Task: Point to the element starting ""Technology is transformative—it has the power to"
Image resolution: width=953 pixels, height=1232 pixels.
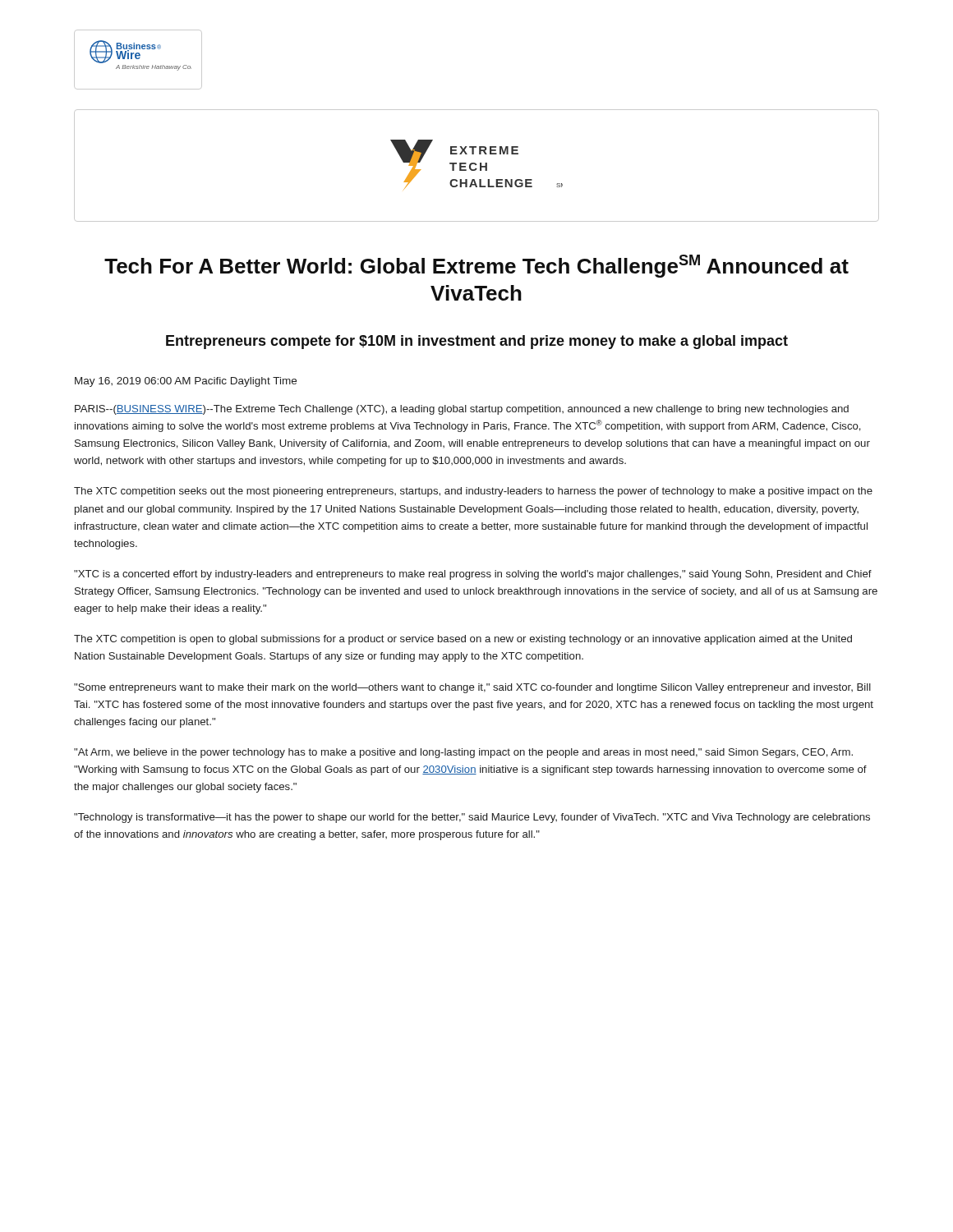Action: 472,826
